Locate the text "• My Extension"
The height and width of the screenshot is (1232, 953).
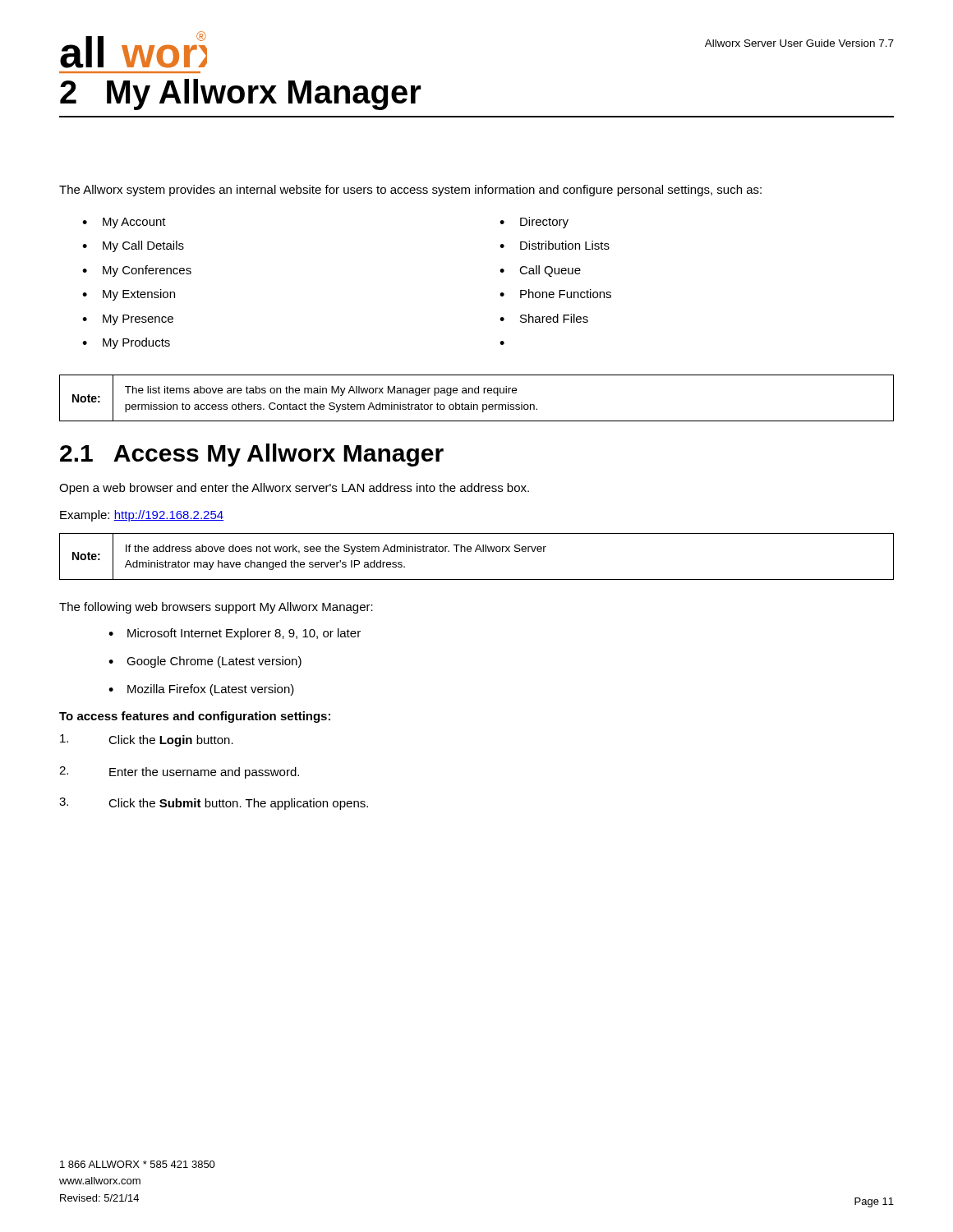click(x=129, y=295)
